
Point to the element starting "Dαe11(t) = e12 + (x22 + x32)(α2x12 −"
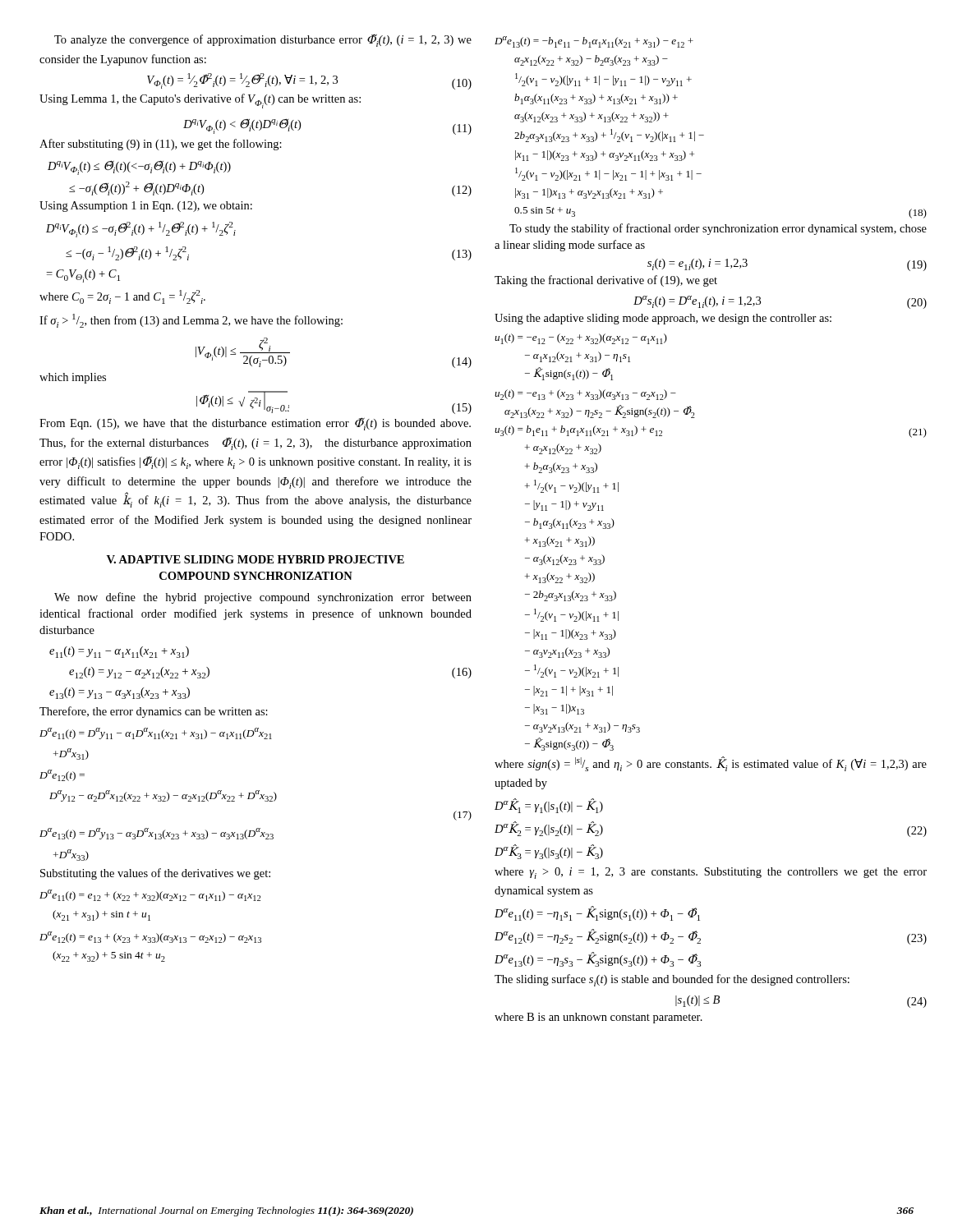coord(255,926)
